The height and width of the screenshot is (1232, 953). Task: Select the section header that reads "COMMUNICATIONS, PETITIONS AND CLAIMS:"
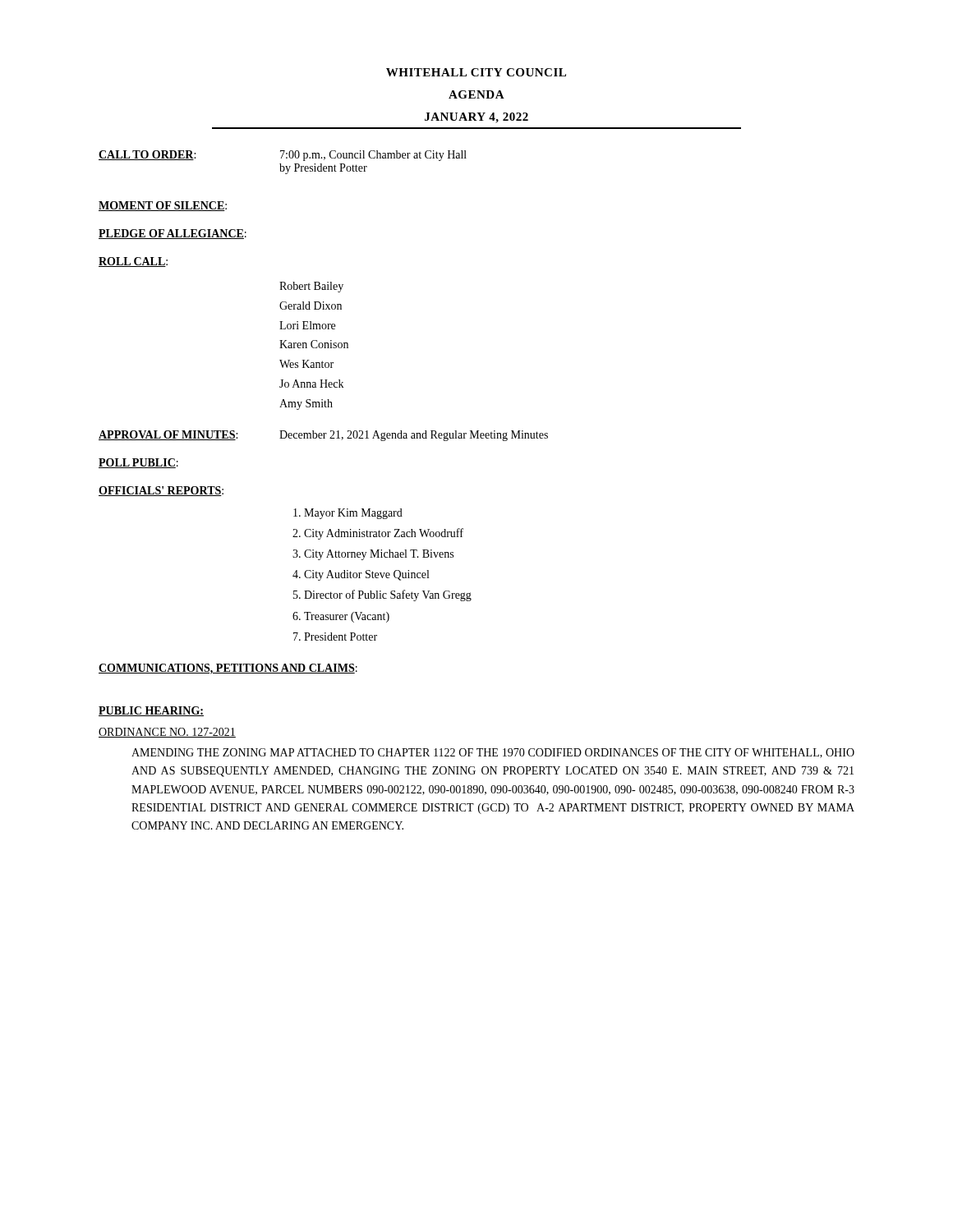[x=228, y=668]
